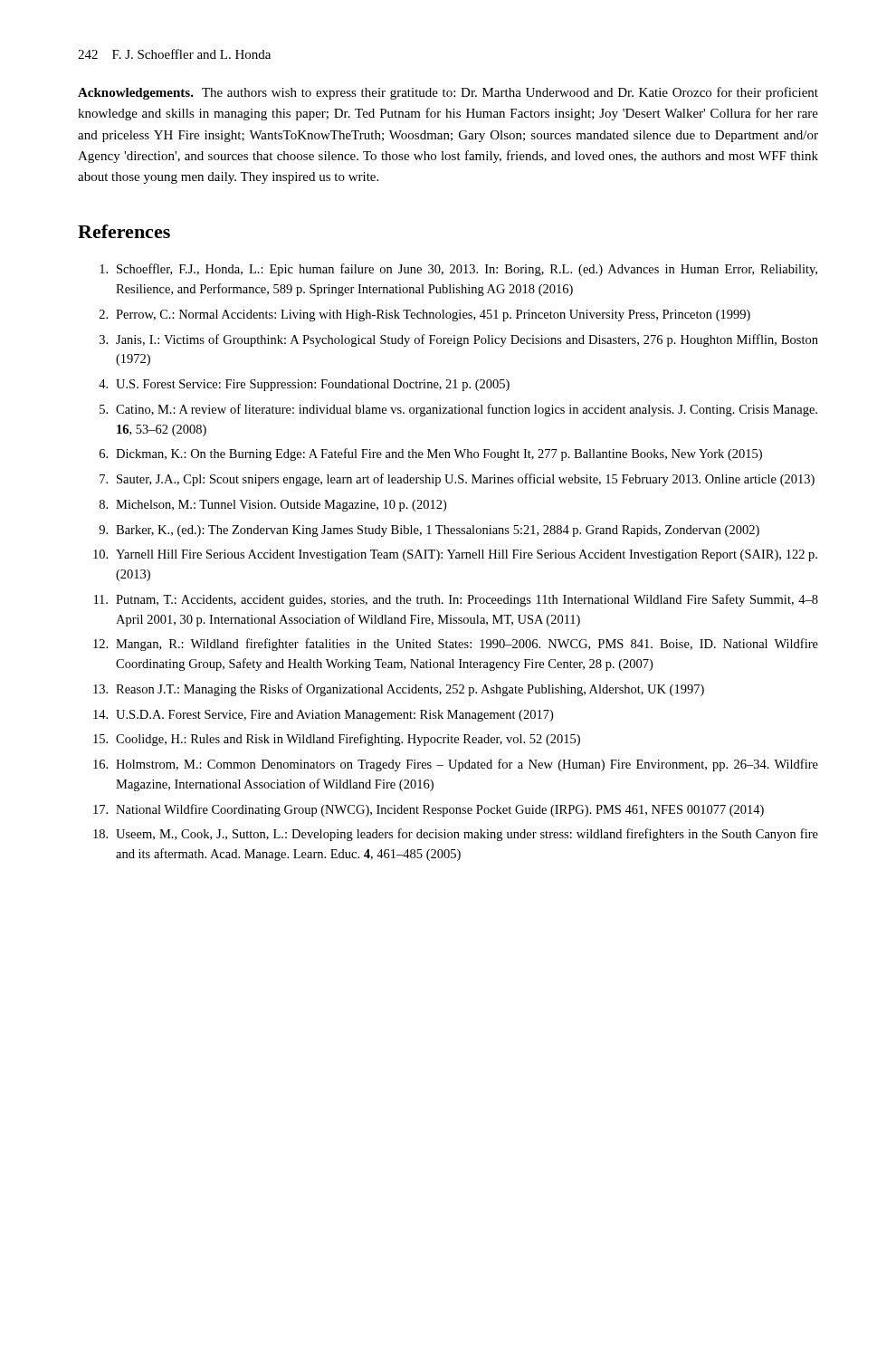Image resolution: width=896 pixels, height=1358 pixels.
Task: Point to the region starting "12. Mangan, R.: Wildland firefighter fatalities in the"
Action: tap(448, 655)
